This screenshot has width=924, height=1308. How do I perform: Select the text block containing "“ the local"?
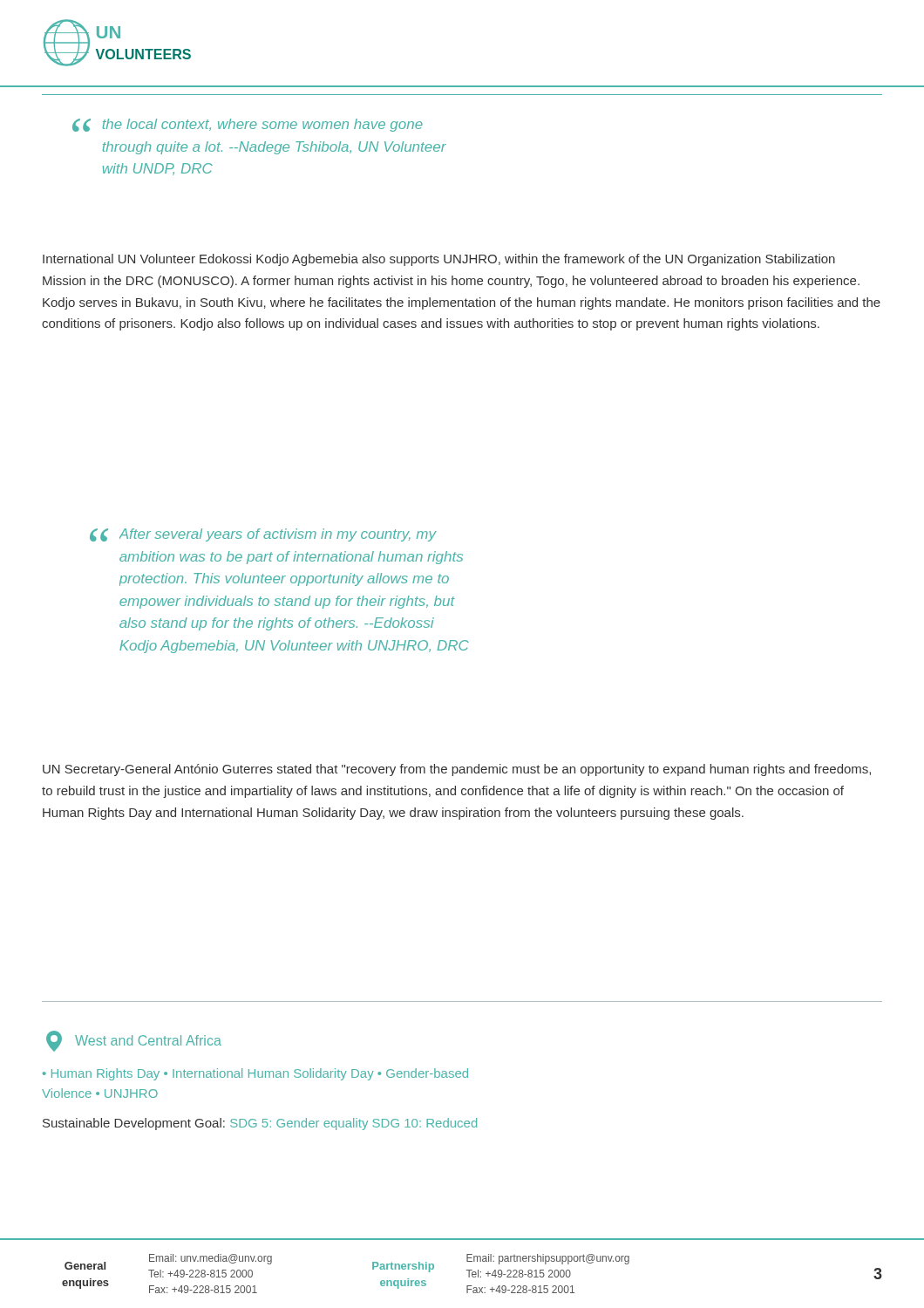pos(248,125)
